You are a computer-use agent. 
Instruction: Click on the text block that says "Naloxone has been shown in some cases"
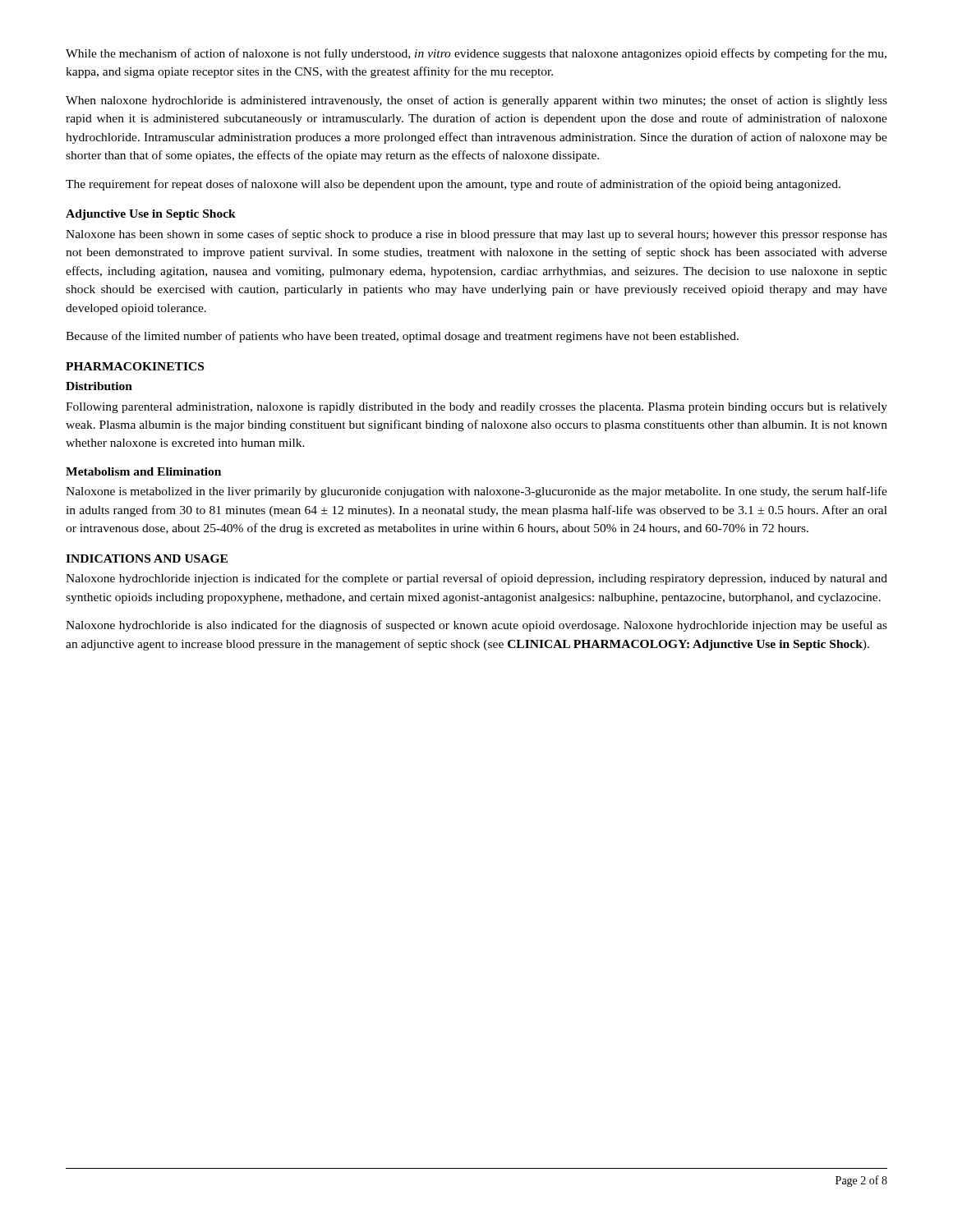476,271
